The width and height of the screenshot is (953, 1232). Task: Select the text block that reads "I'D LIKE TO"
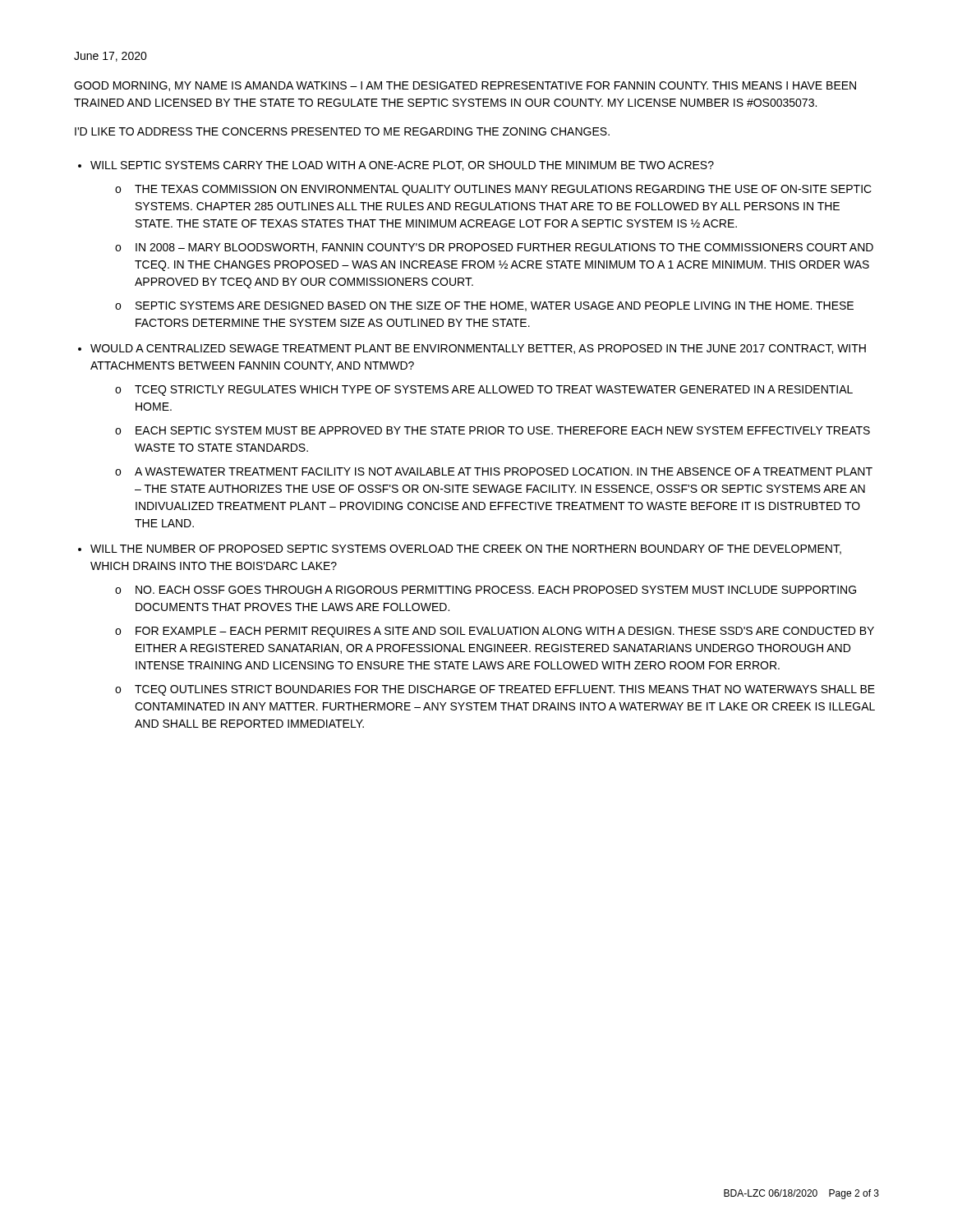[342, 131]
